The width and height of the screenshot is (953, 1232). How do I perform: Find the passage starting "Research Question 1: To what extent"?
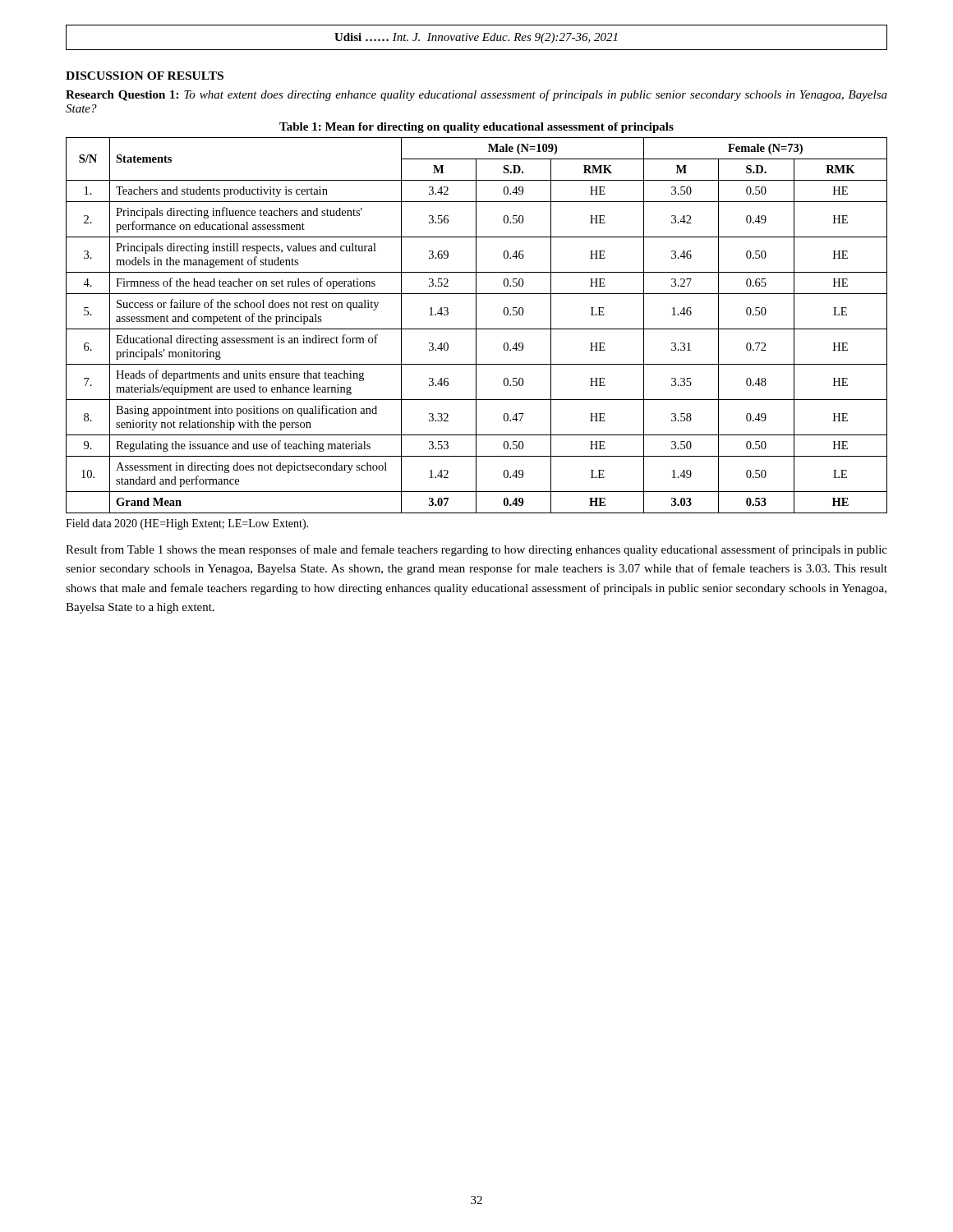pos(476,101)
